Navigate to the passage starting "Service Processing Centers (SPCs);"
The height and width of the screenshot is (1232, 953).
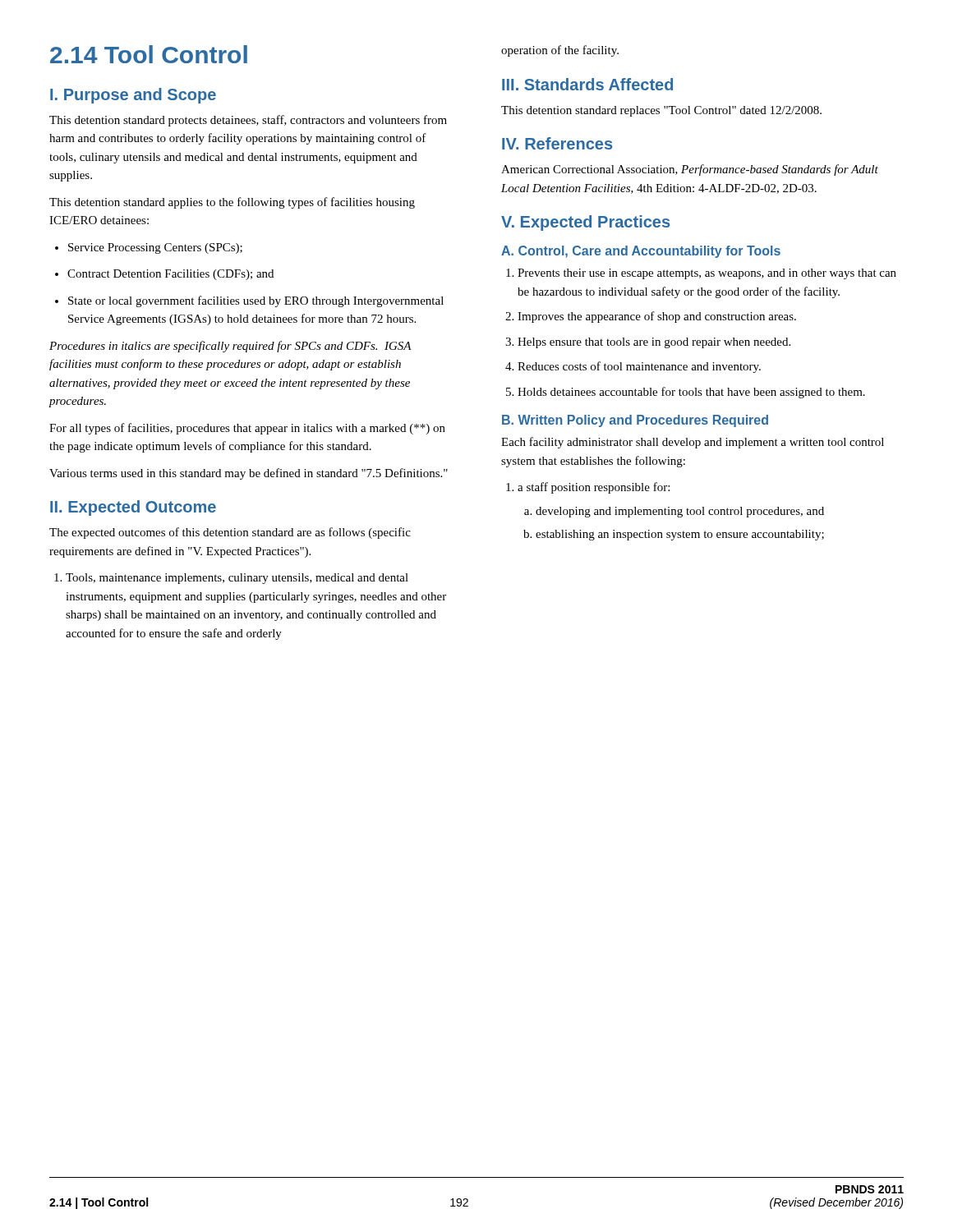251,247
